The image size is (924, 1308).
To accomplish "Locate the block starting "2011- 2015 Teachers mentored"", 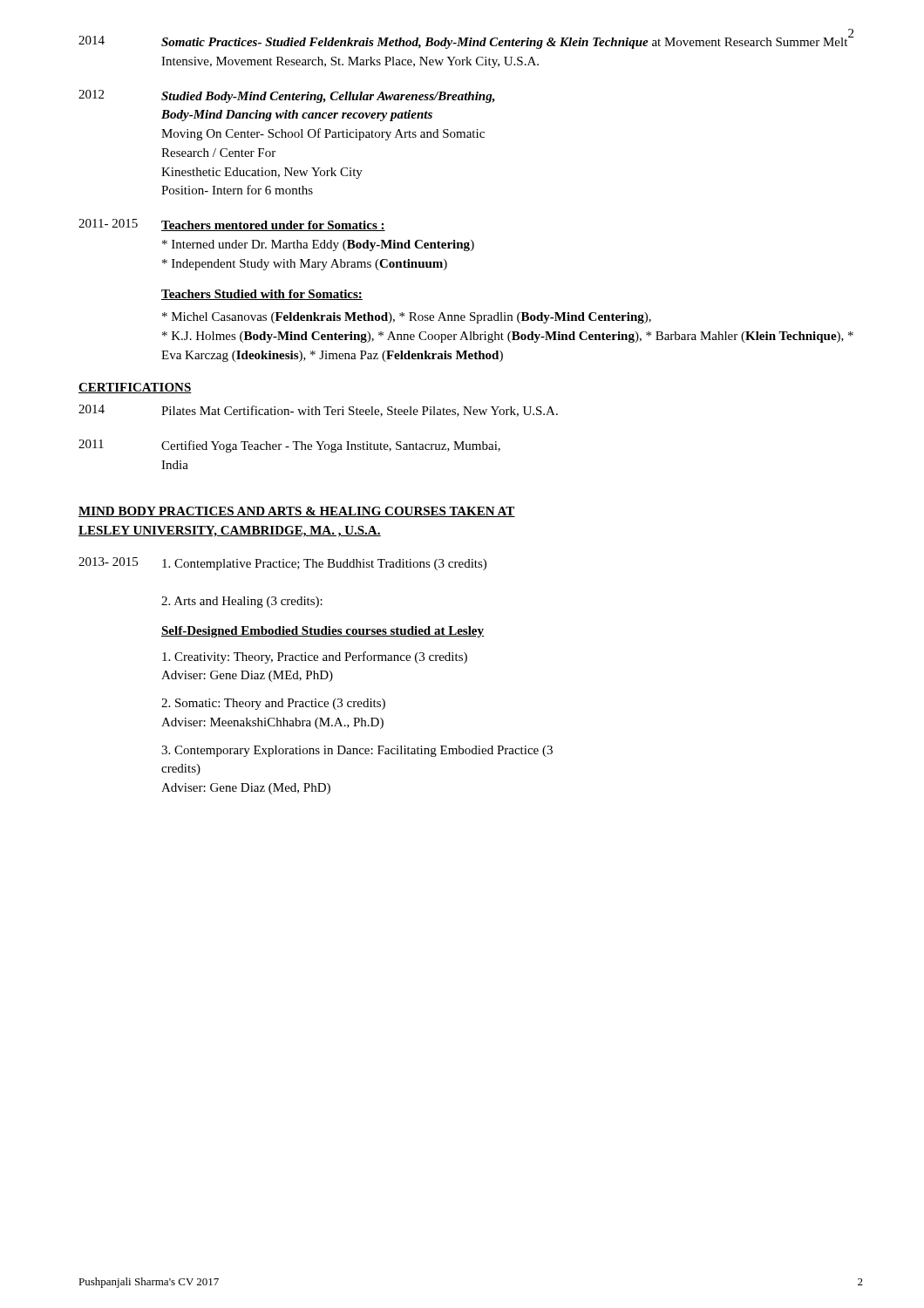I will tap(232, 225).
